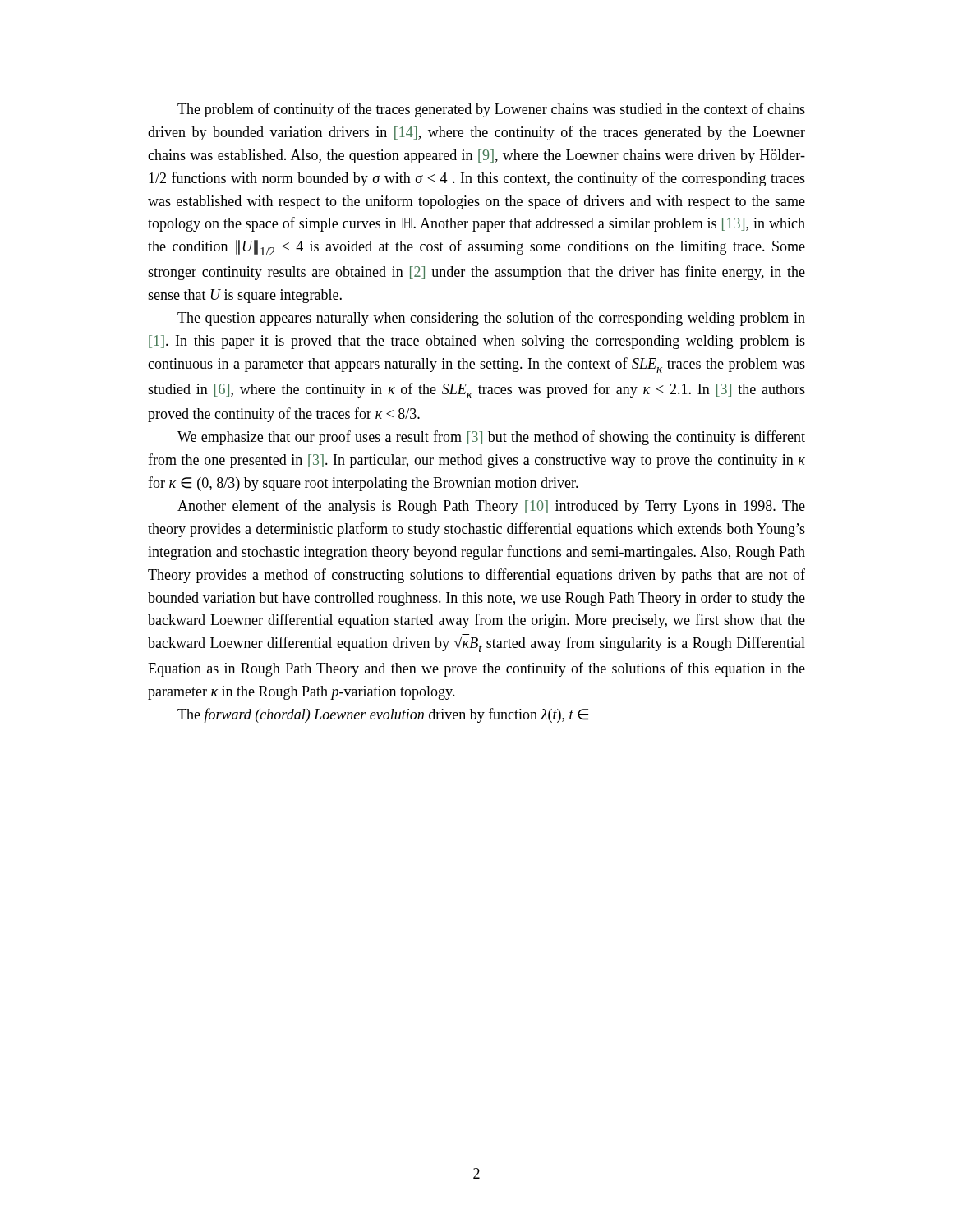Click the passage that begins "The question appeares naturally when considering the solution"

pos(476,367)
